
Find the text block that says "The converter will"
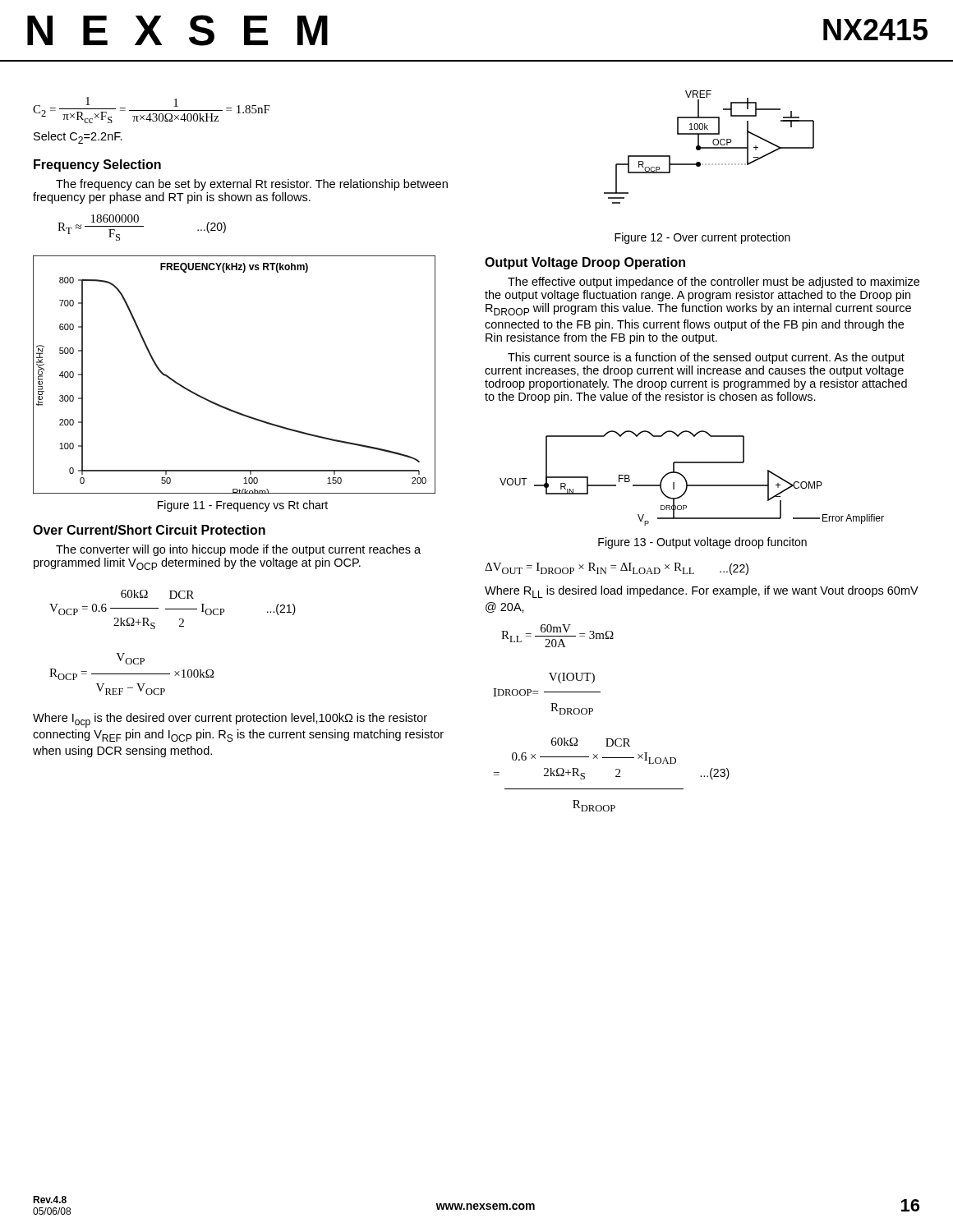point(242,558)
